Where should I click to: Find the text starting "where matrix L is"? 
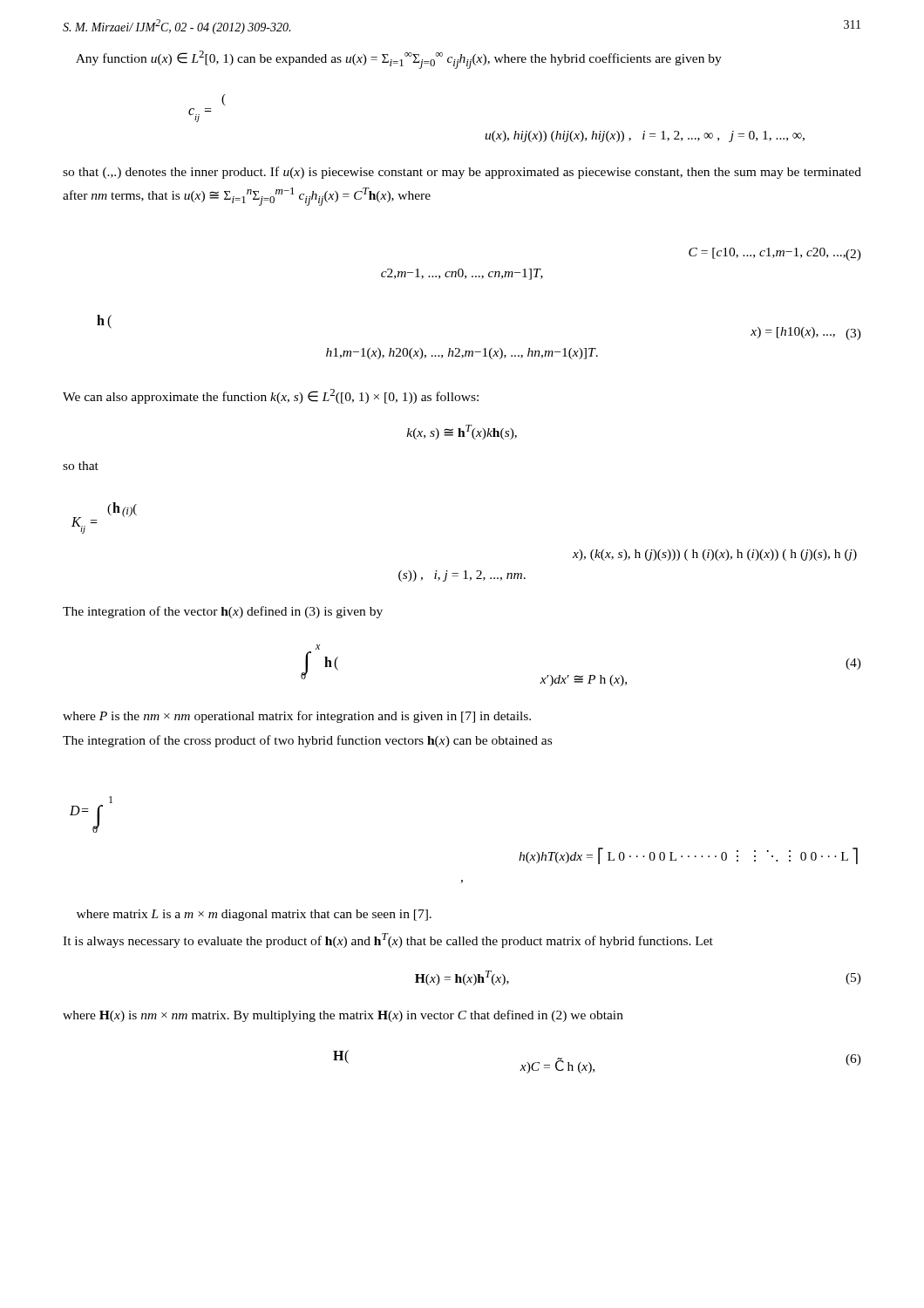pyautogui.click(x=247, y=914)
